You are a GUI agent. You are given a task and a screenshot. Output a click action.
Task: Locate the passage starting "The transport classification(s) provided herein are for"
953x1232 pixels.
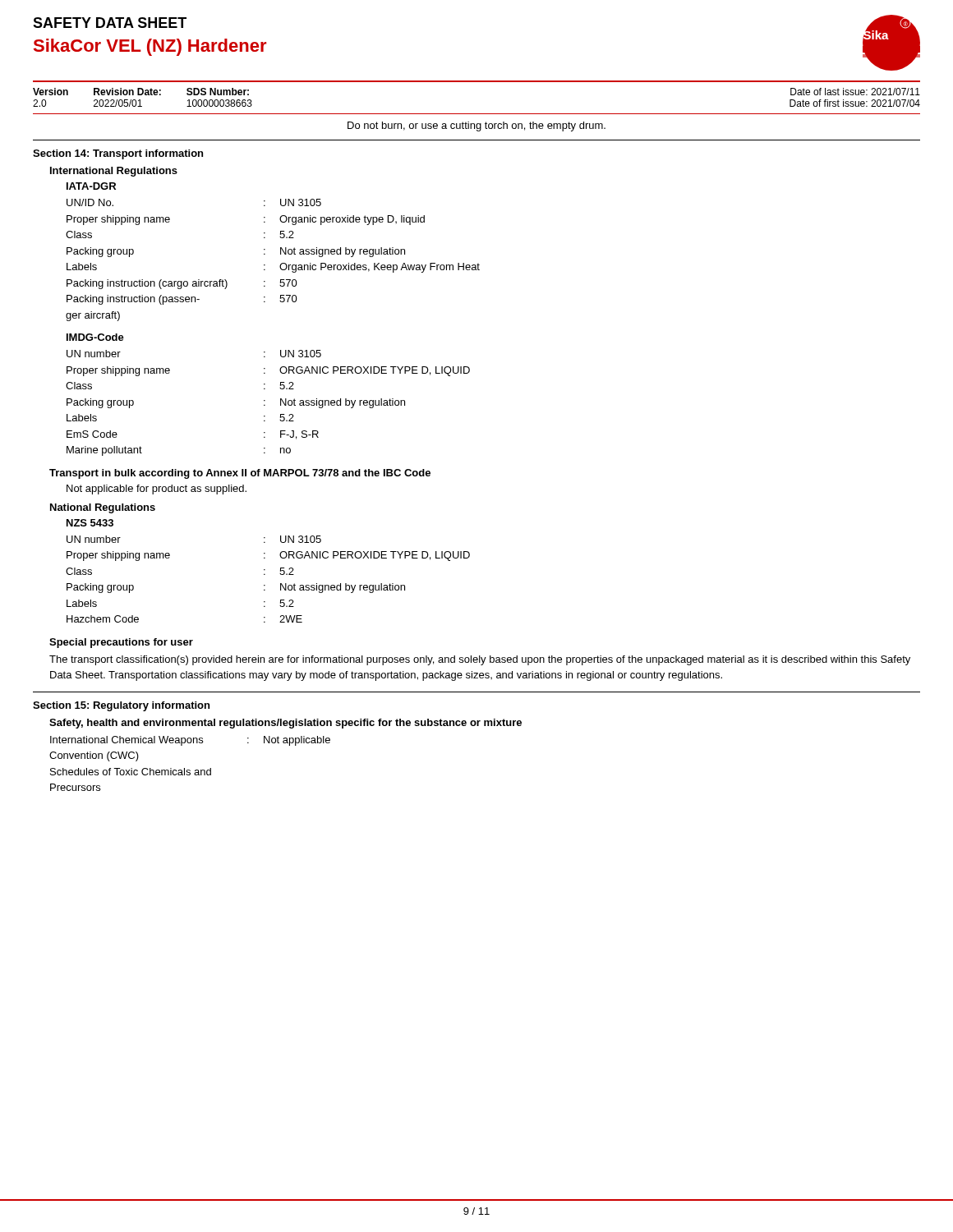pyautogui.click(x=480, y=667)
